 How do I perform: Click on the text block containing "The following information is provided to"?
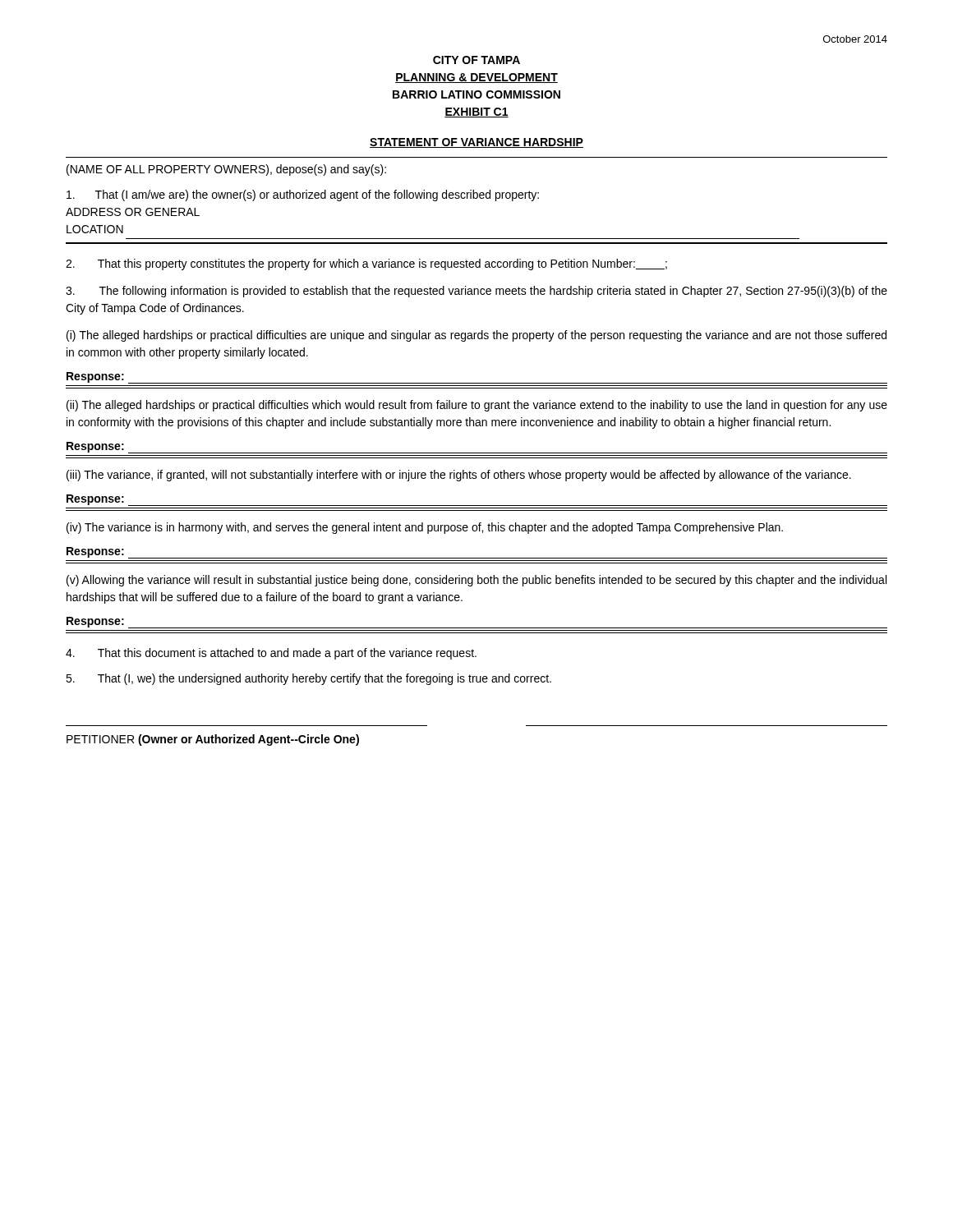[476, 299]
